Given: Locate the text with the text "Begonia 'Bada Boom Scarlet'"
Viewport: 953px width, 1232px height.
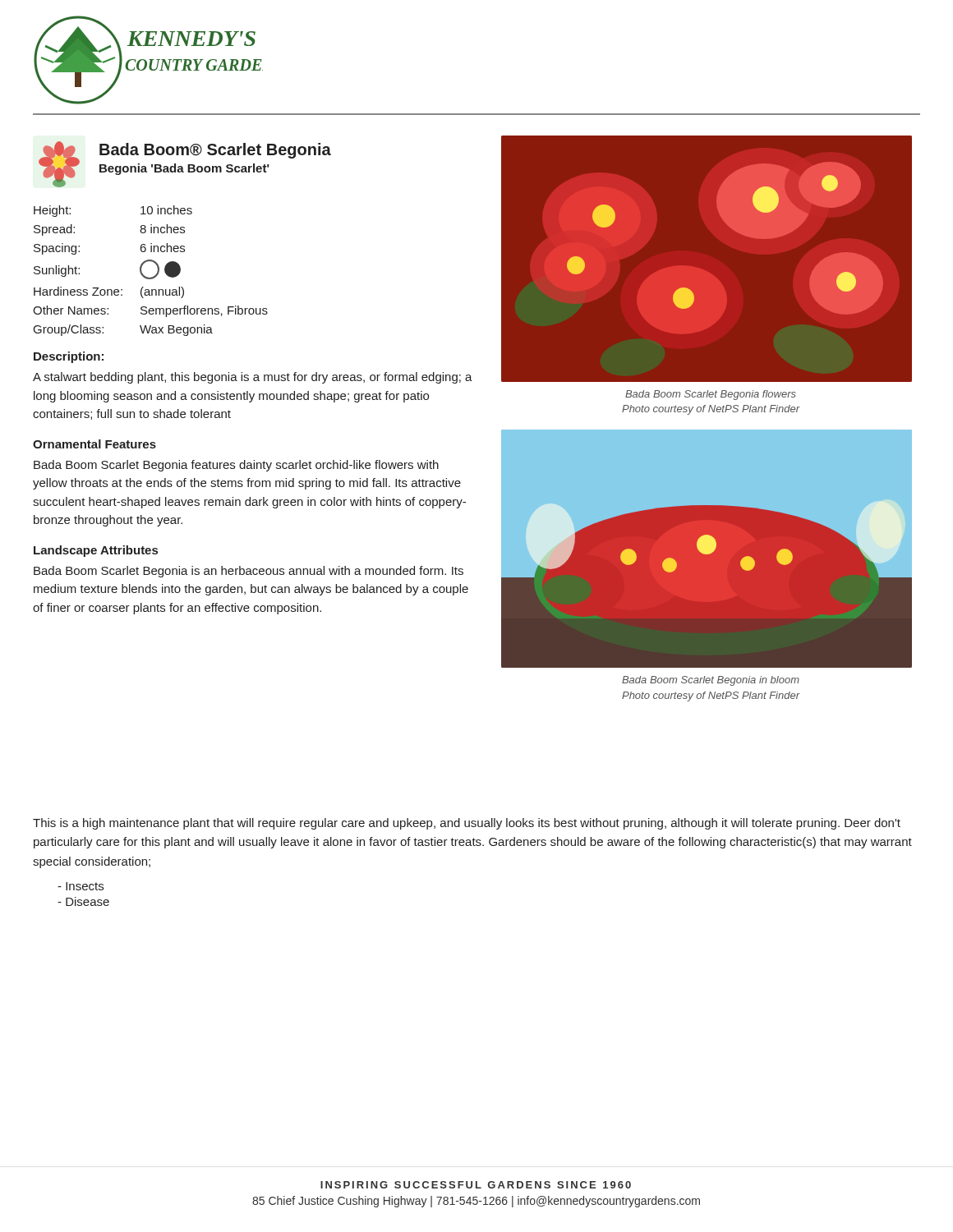Looking at the screenshot, I should click(x=184, y=168).
